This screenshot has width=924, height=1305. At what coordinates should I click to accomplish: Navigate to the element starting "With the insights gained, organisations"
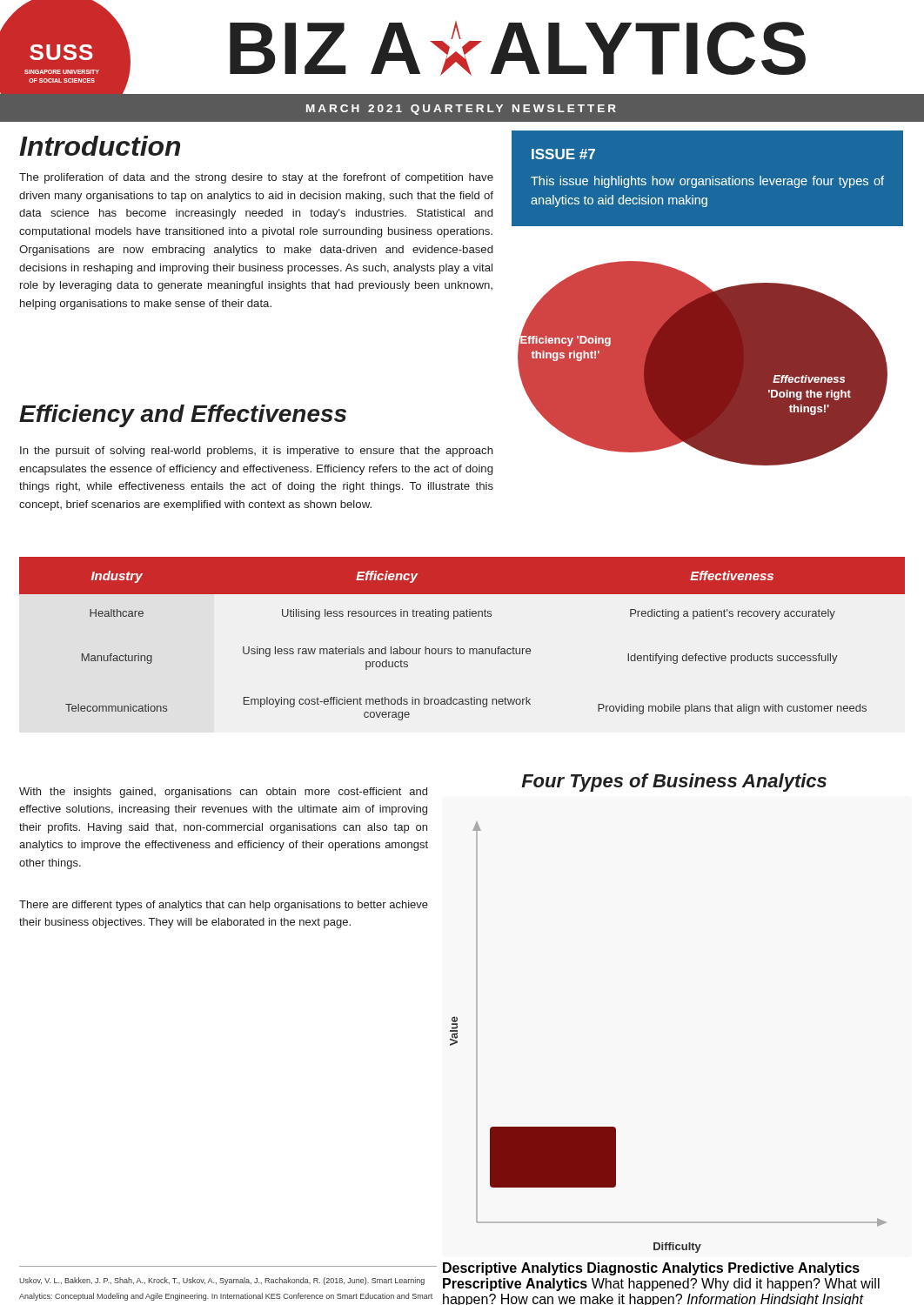coord(224,827)
